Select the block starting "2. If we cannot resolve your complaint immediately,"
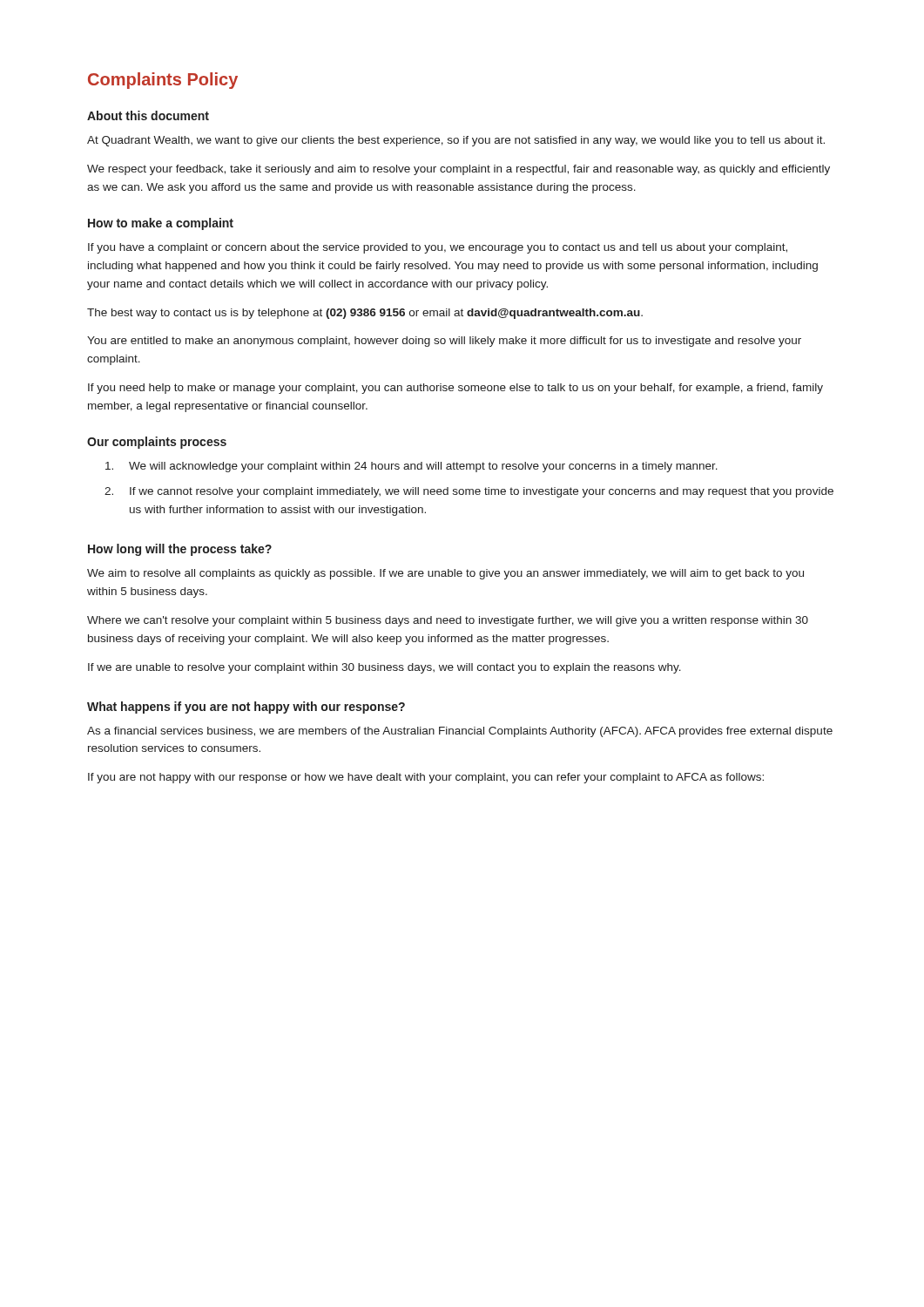 click(x=471, y=501)
